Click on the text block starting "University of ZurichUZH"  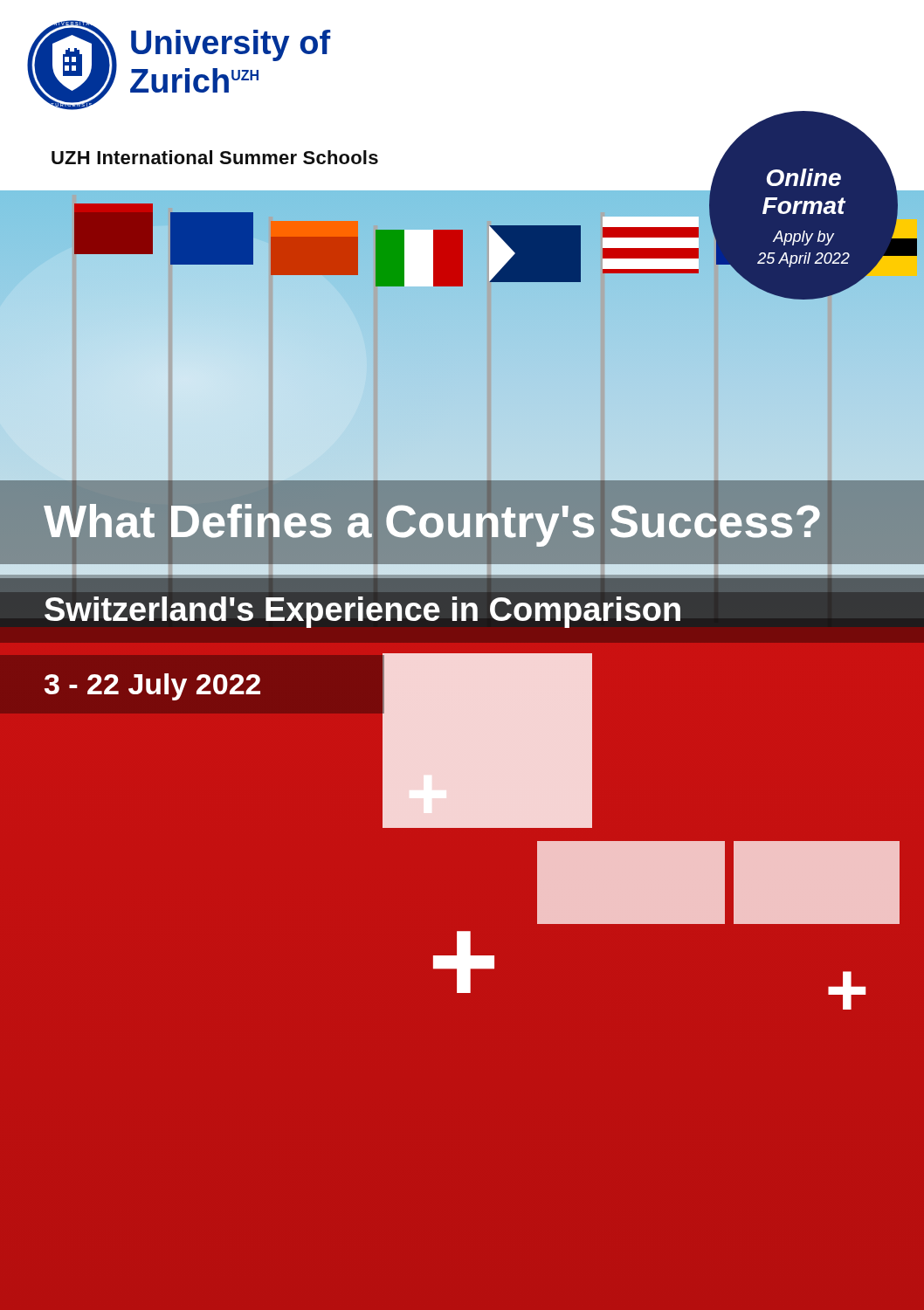230,63
